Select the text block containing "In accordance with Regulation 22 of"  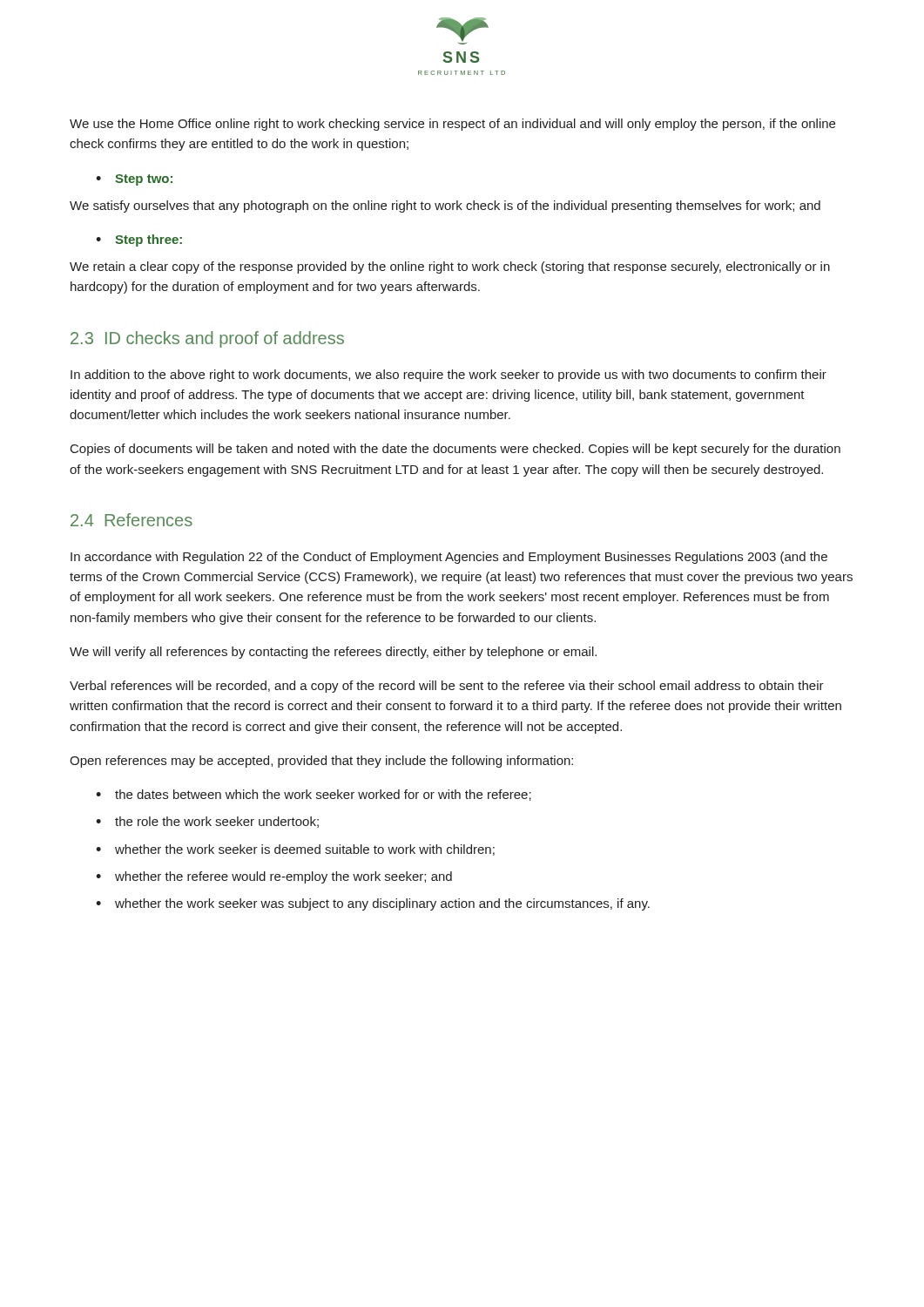pos(462,587)
